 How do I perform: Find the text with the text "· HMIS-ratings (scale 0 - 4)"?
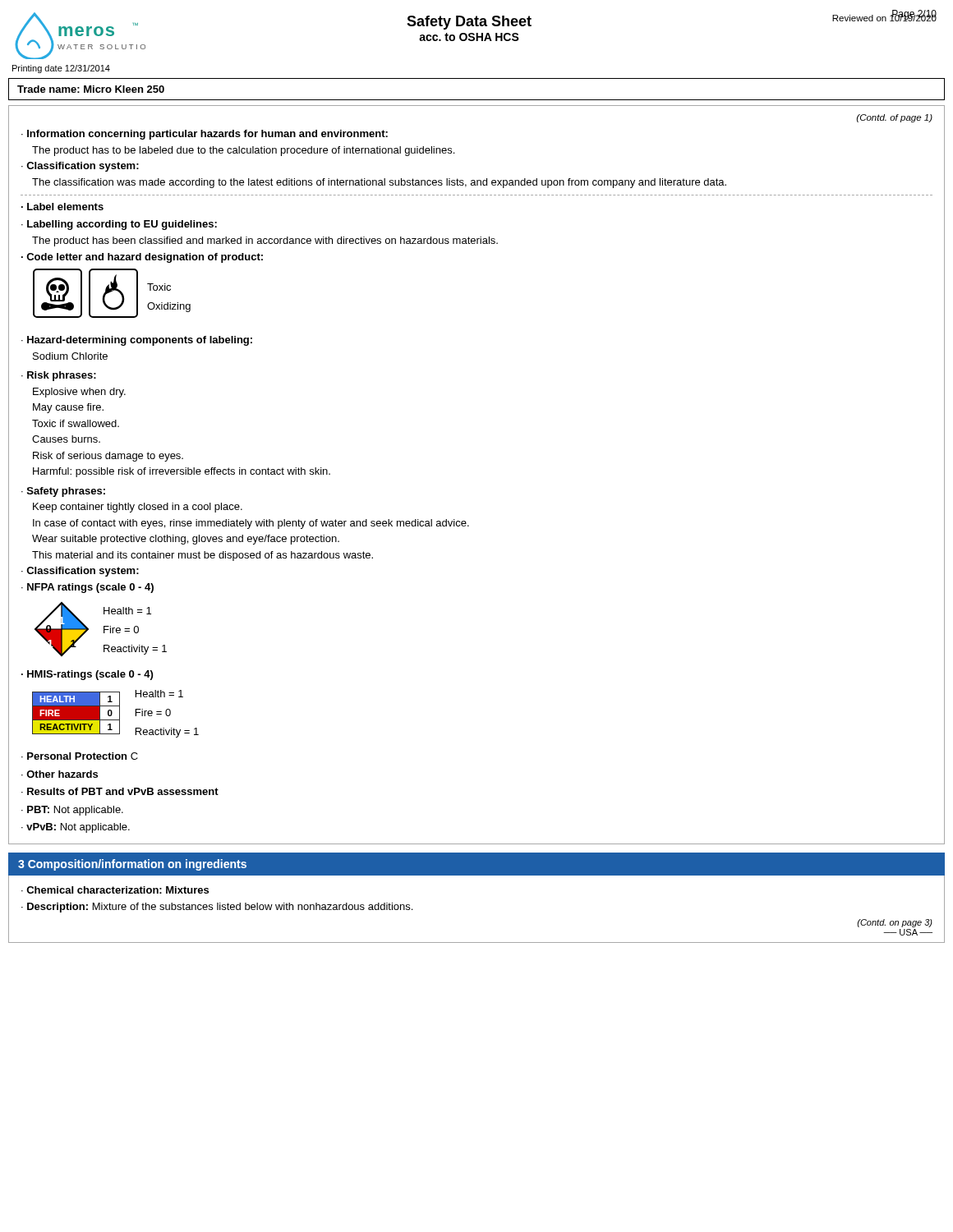[87, 674]
